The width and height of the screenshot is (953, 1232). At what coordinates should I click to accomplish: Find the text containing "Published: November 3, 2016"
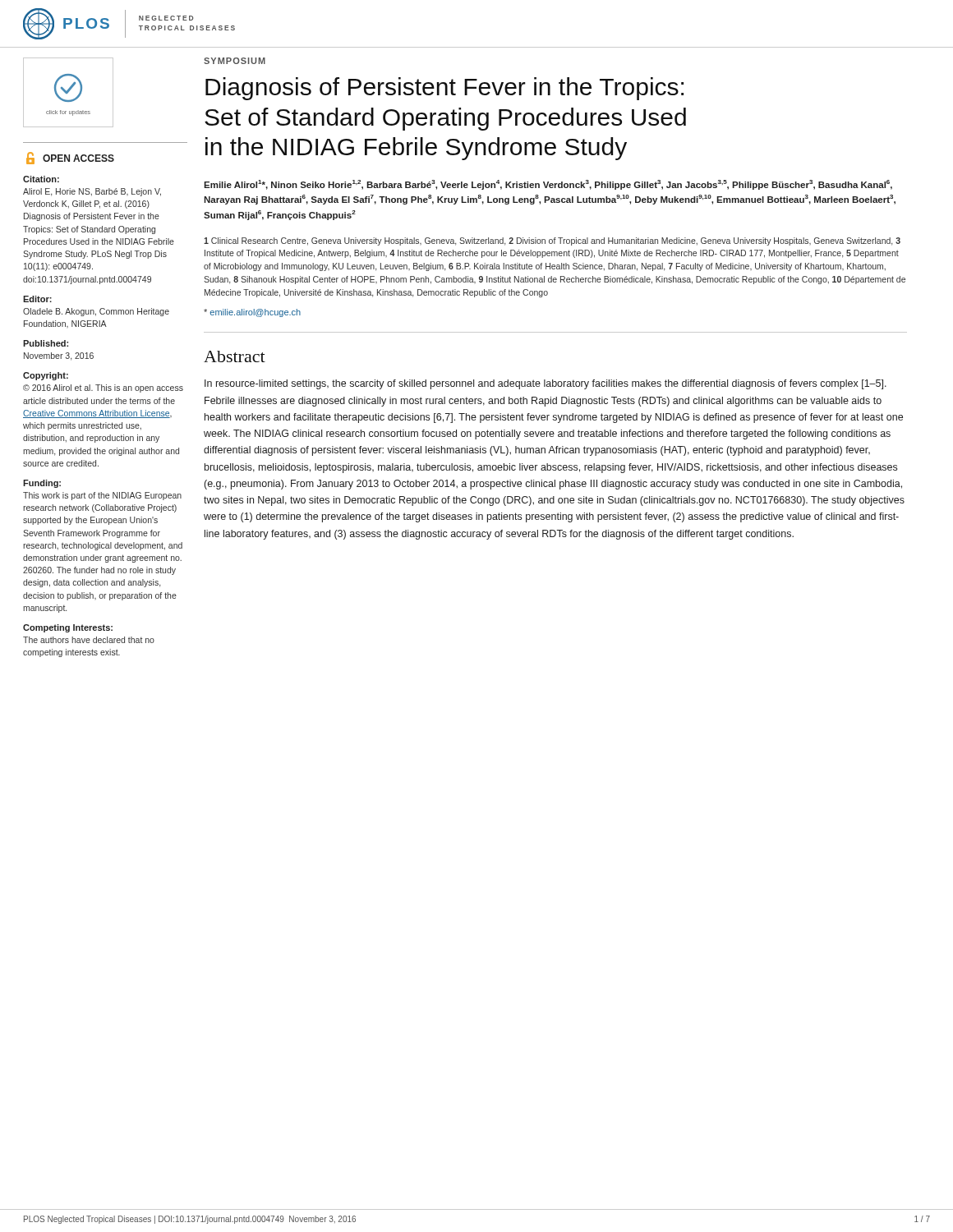[x=46, y=343]
